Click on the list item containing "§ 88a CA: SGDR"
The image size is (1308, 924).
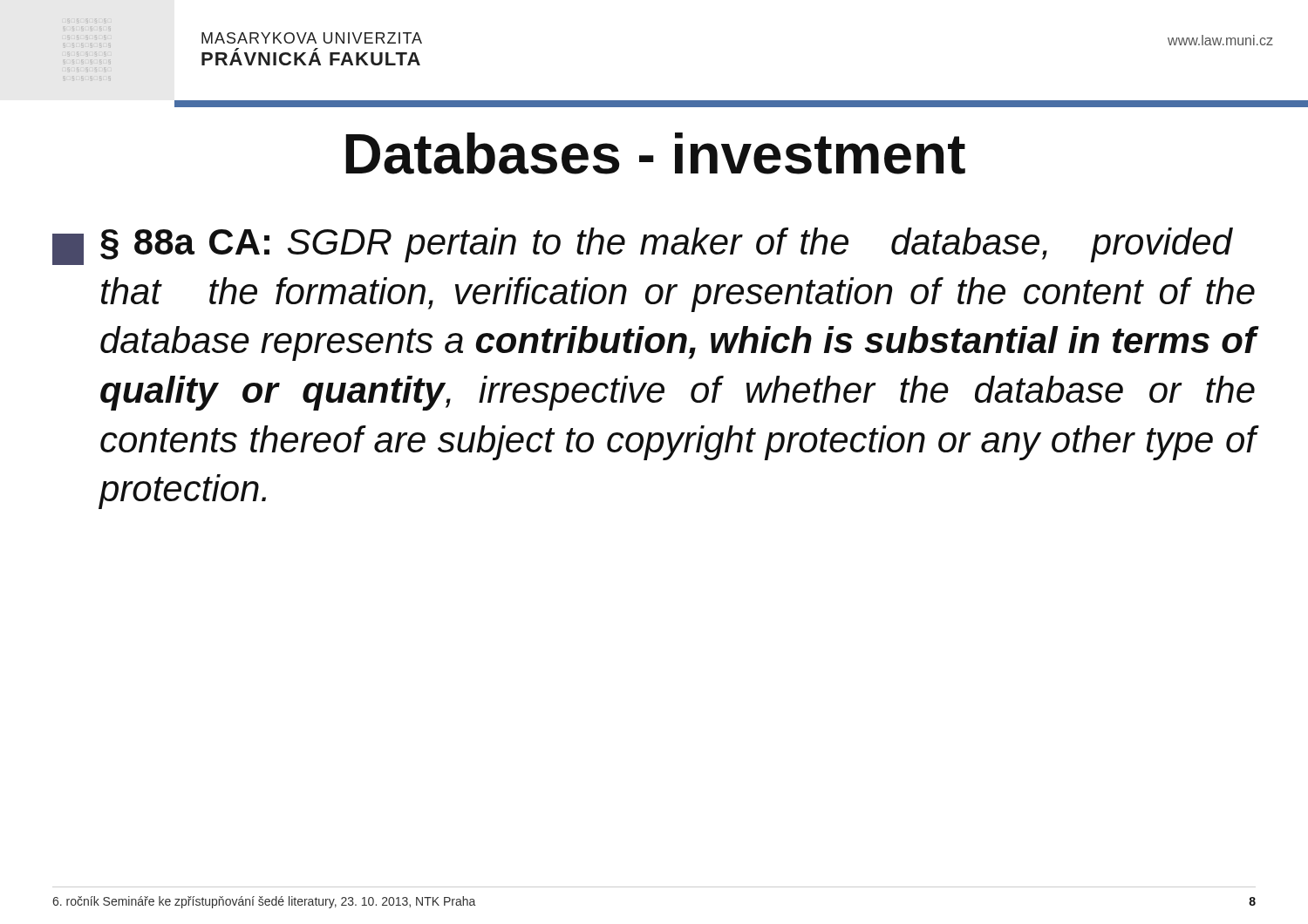pos(654,366)
